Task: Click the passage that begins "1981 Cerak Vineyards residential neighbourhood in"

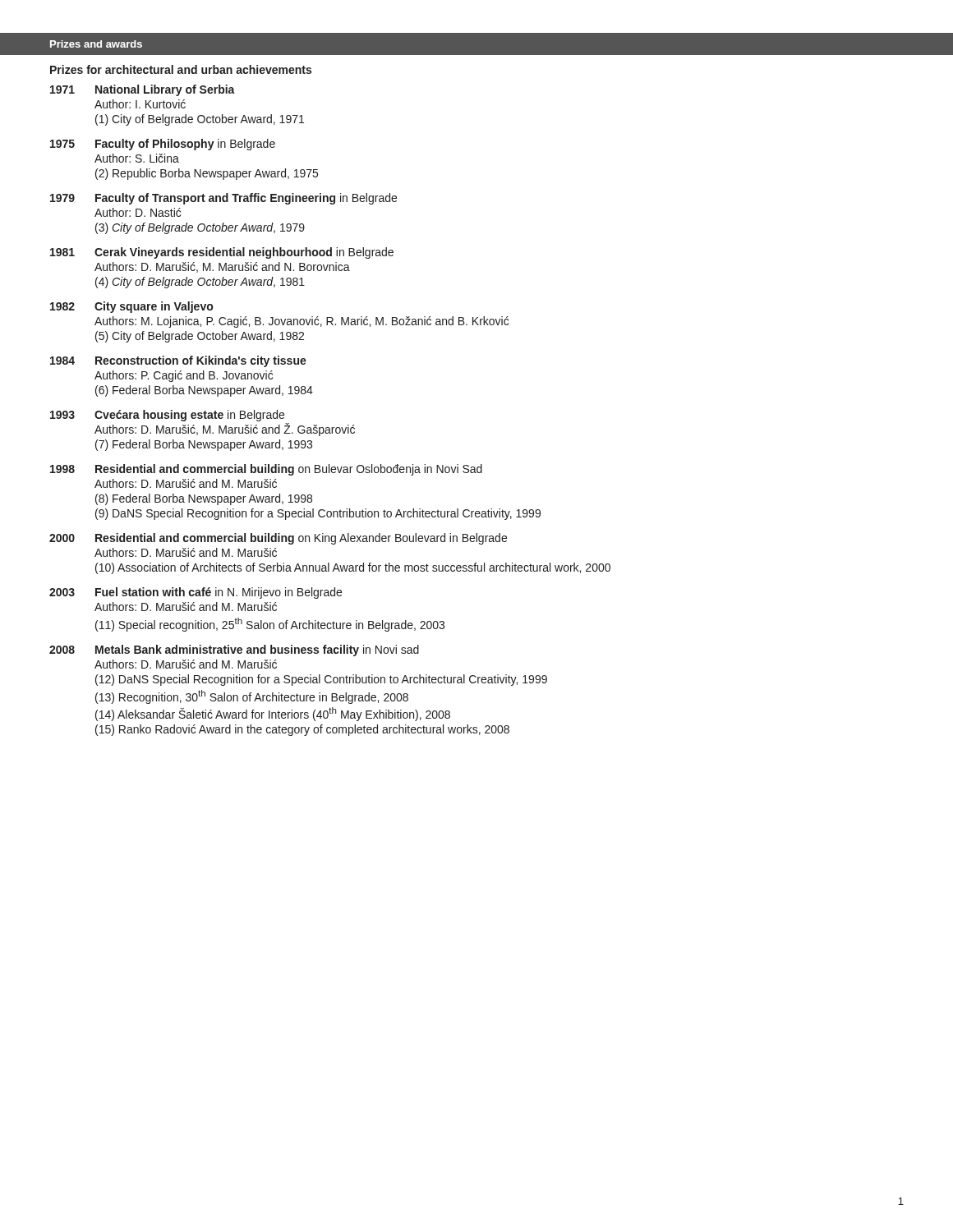Action: 222,253
